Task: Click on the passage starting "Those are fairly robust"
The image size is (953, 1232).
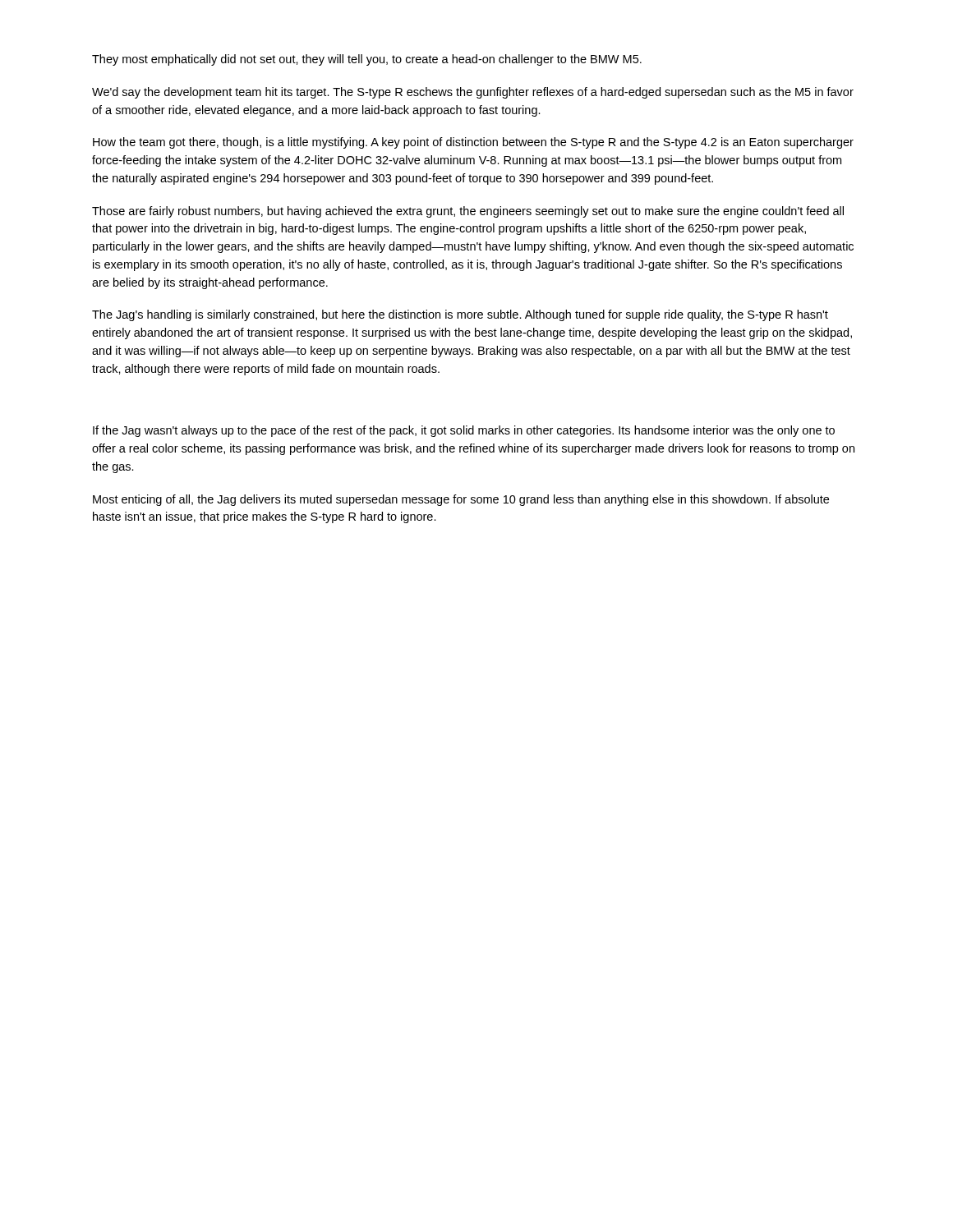Action: point(473,246)
